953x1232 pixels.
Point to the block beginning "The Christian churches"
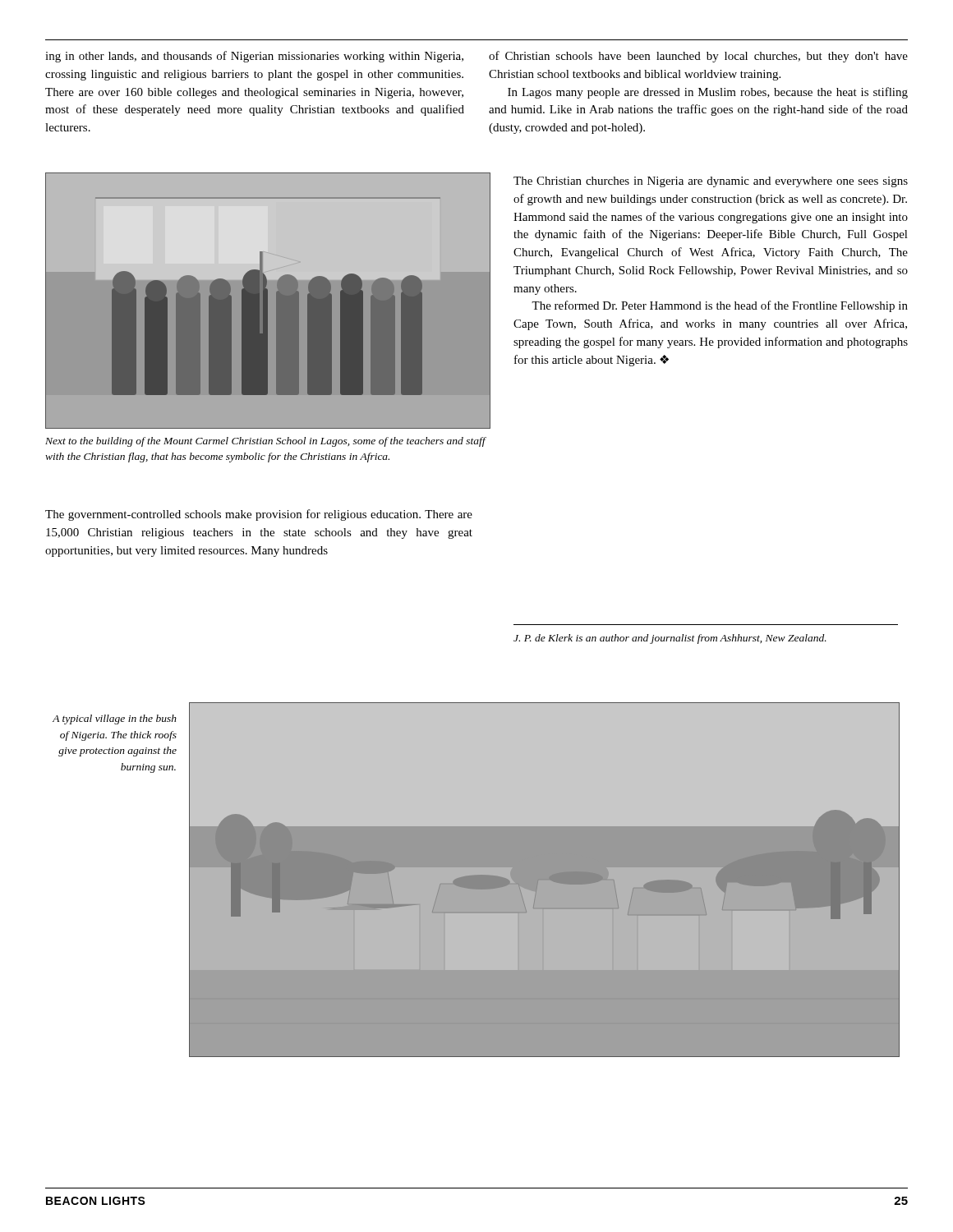pyautogui.click(x=711, y=271)
